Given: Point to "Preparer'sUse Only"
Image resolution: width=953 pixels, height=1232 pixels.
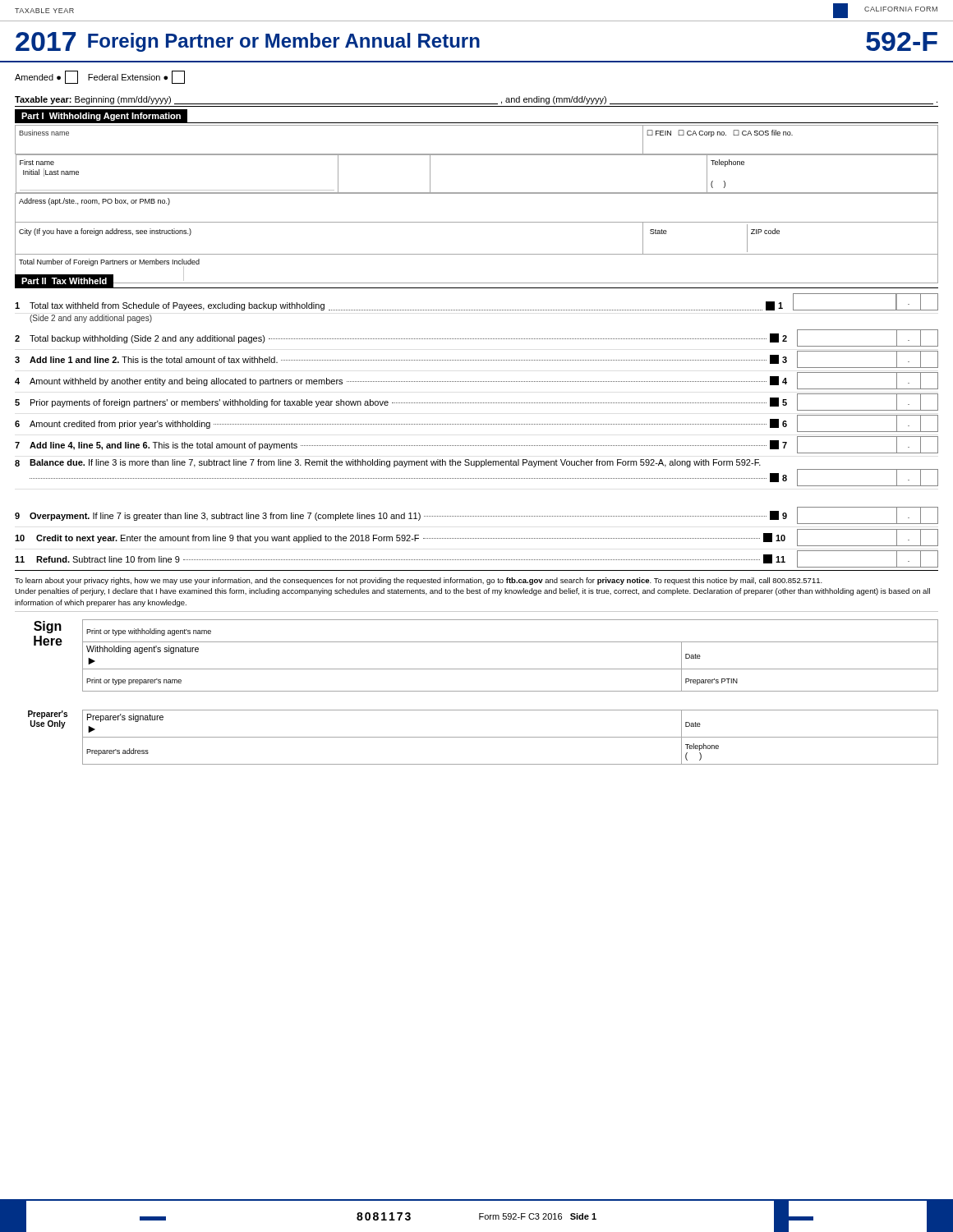Looking at the screenshot, I should pyautogui.click(x=48, y=719).
